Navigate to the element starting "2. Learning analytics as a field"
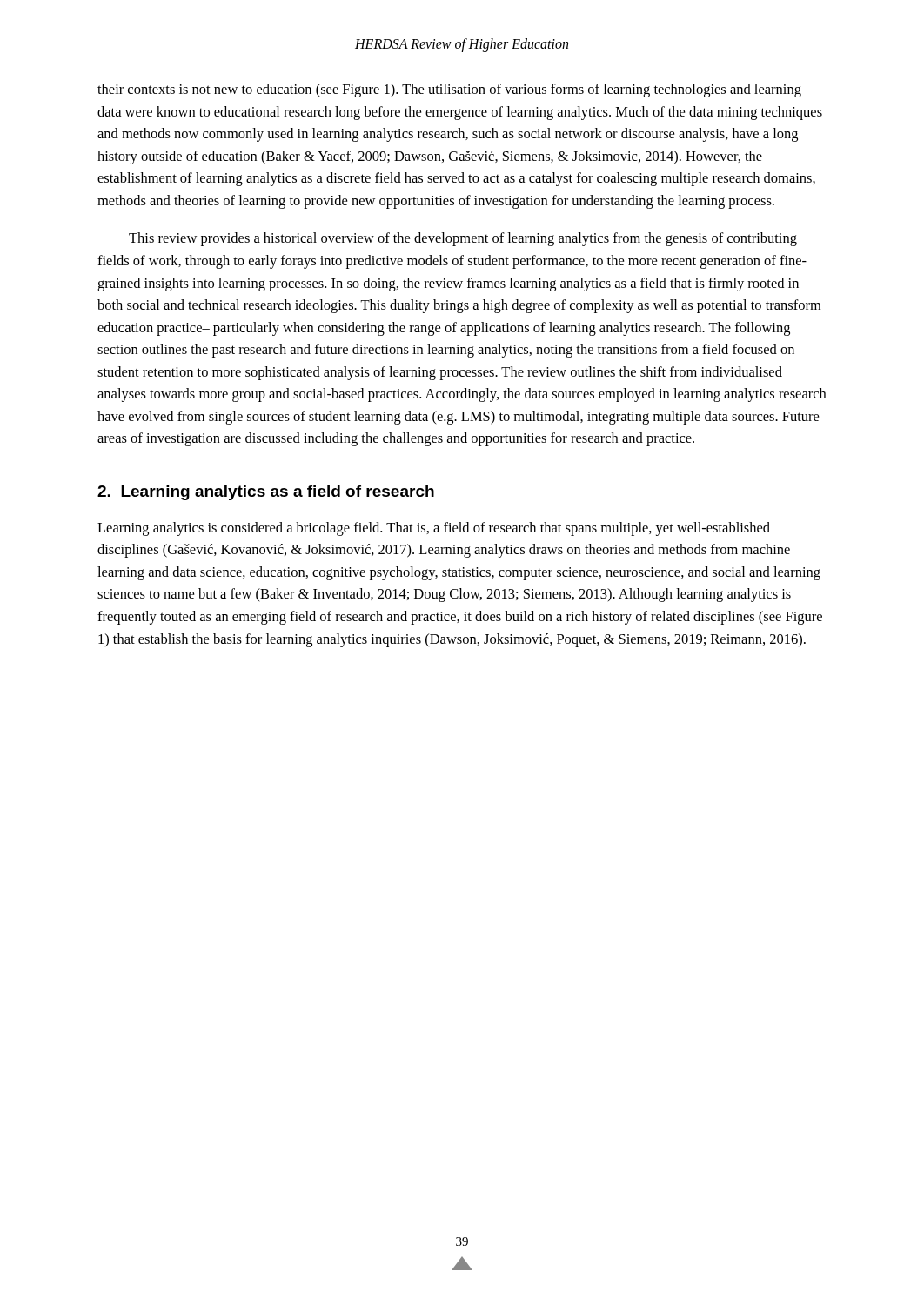 pyautogui.click(x=266, y=491)
